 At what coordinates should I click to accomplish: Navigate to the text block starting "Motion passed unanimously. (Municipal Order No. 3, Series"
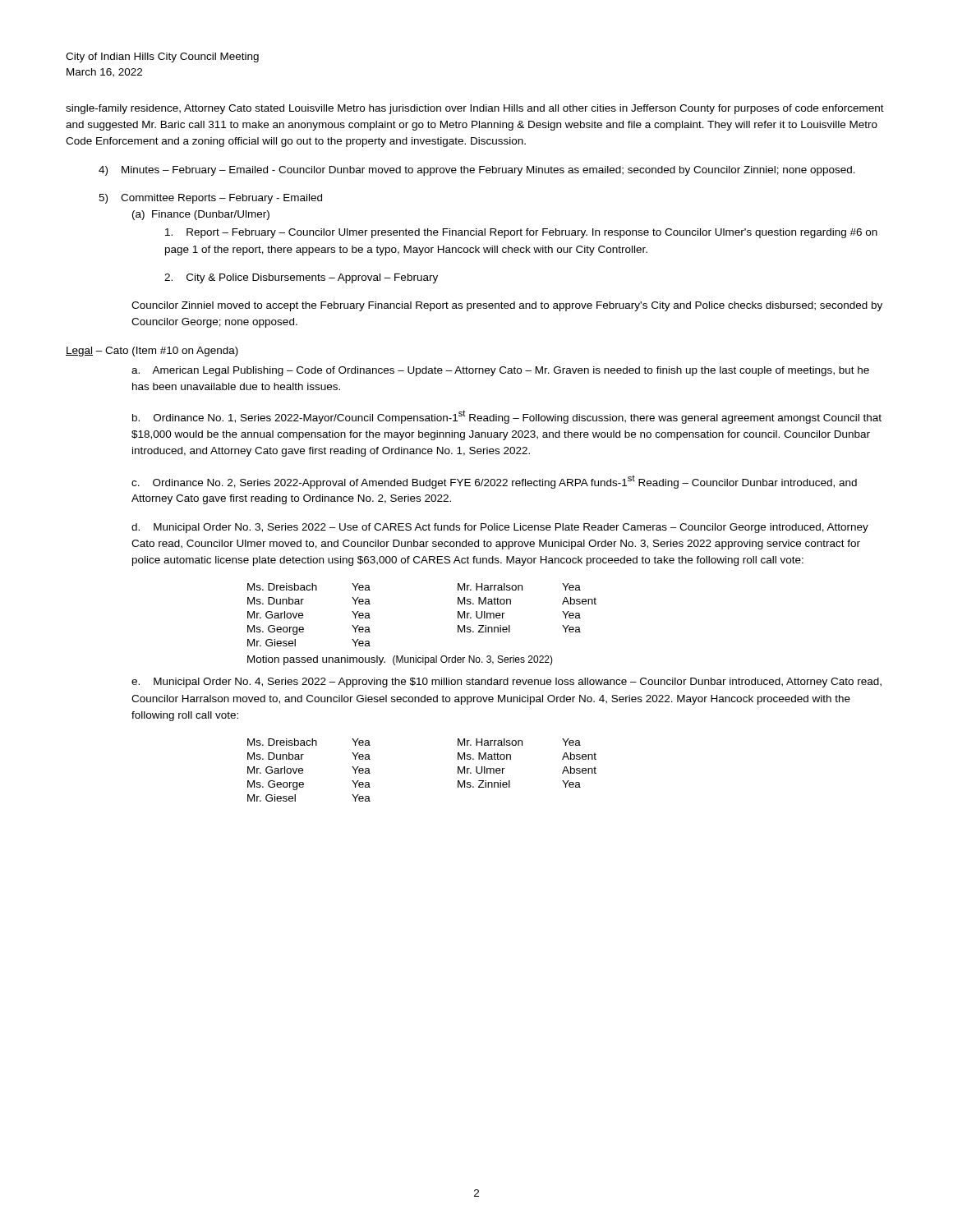coord(400,659)
